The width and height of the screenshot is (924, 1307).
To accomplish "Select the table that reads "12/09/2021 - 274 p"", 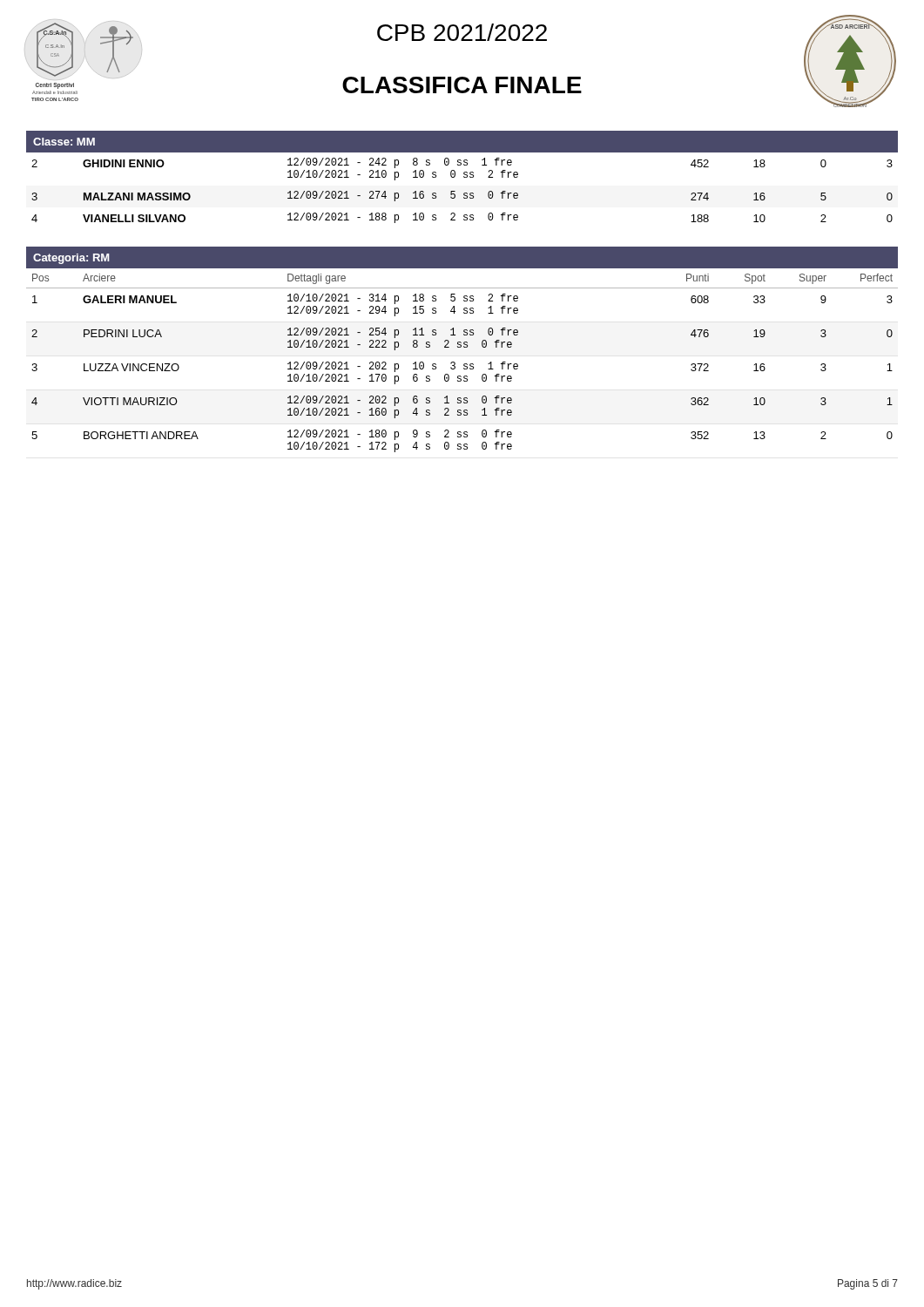I will coord(462,191).
